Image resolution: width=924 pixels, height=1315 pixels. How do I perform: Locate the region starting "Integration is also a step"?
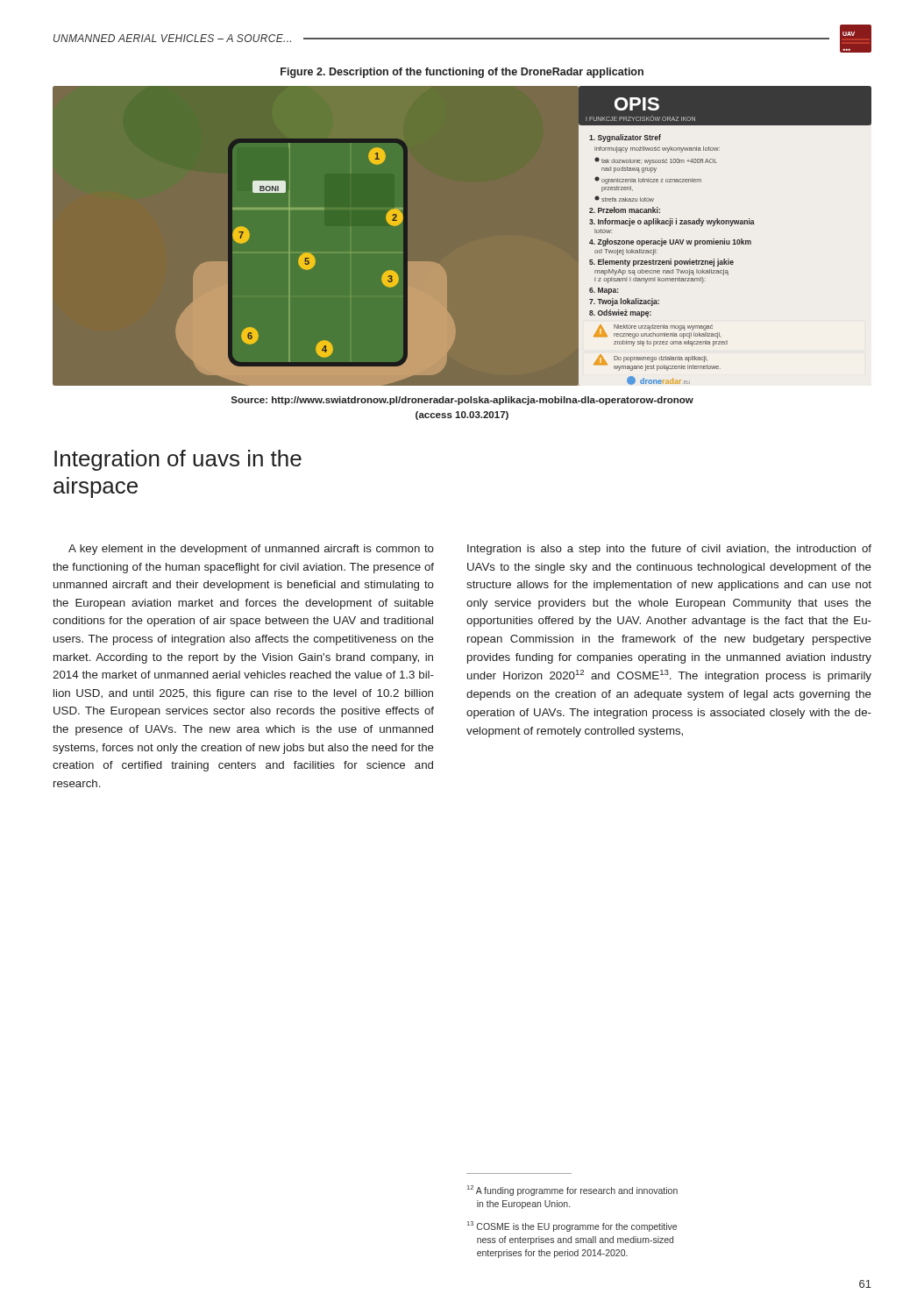point(669,640)
